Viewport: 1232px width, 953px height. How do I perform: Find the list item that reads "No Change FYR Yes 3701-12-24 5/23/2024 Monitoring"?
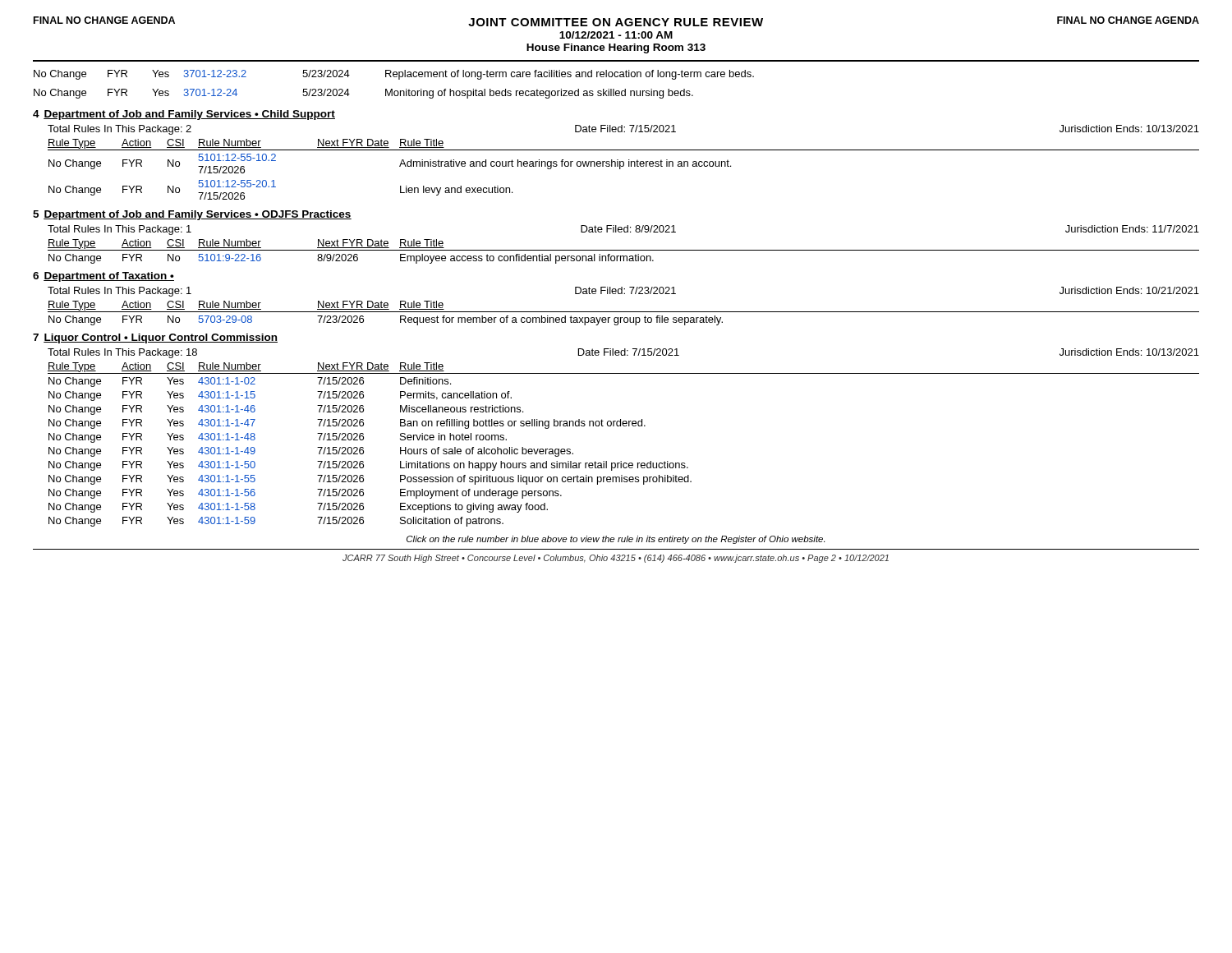coord(616,93)
